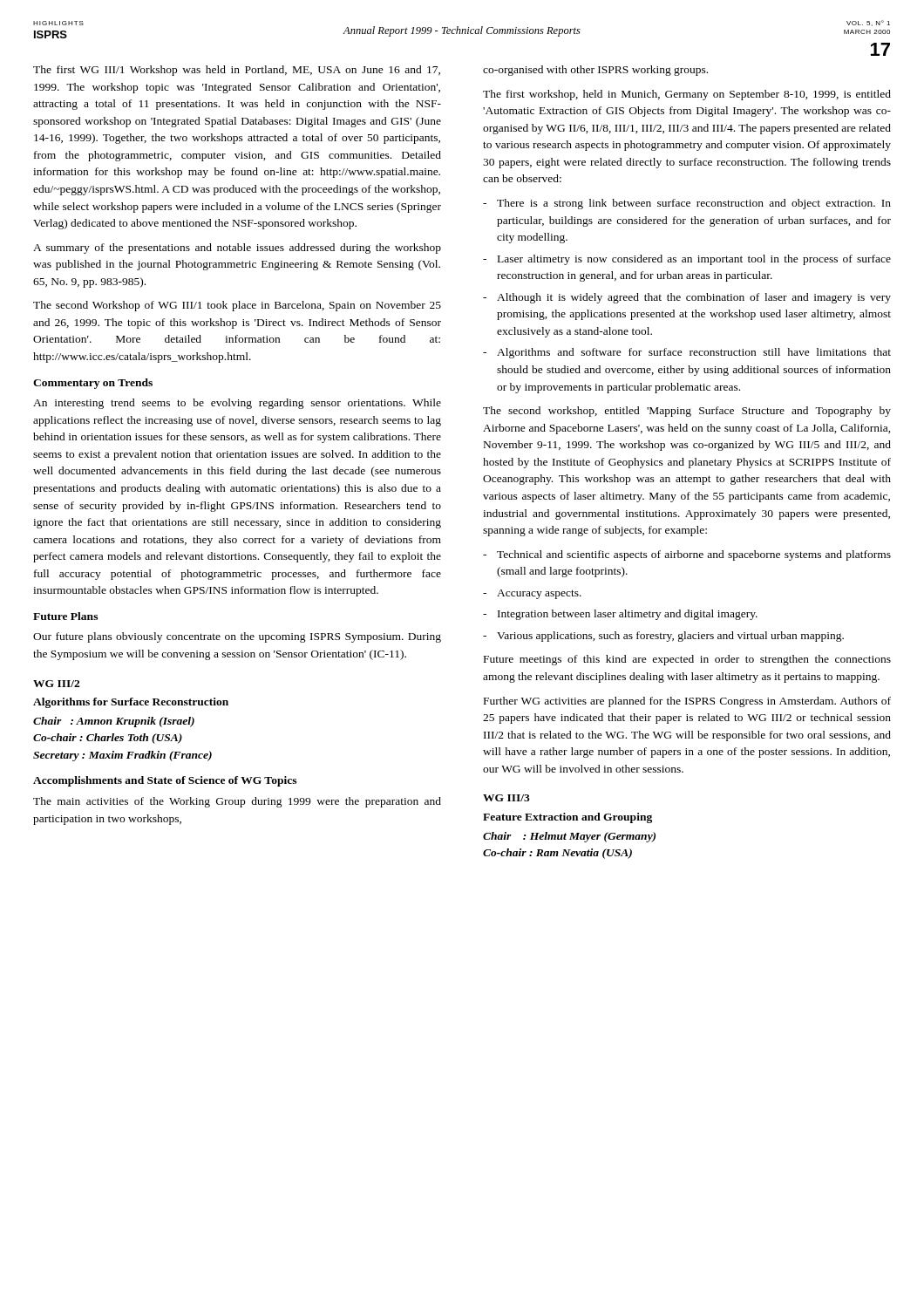Click on the text block that reads "Chair : Helmut"
The height and width of the screenshot is (1308, 924).
click(569, 837)
